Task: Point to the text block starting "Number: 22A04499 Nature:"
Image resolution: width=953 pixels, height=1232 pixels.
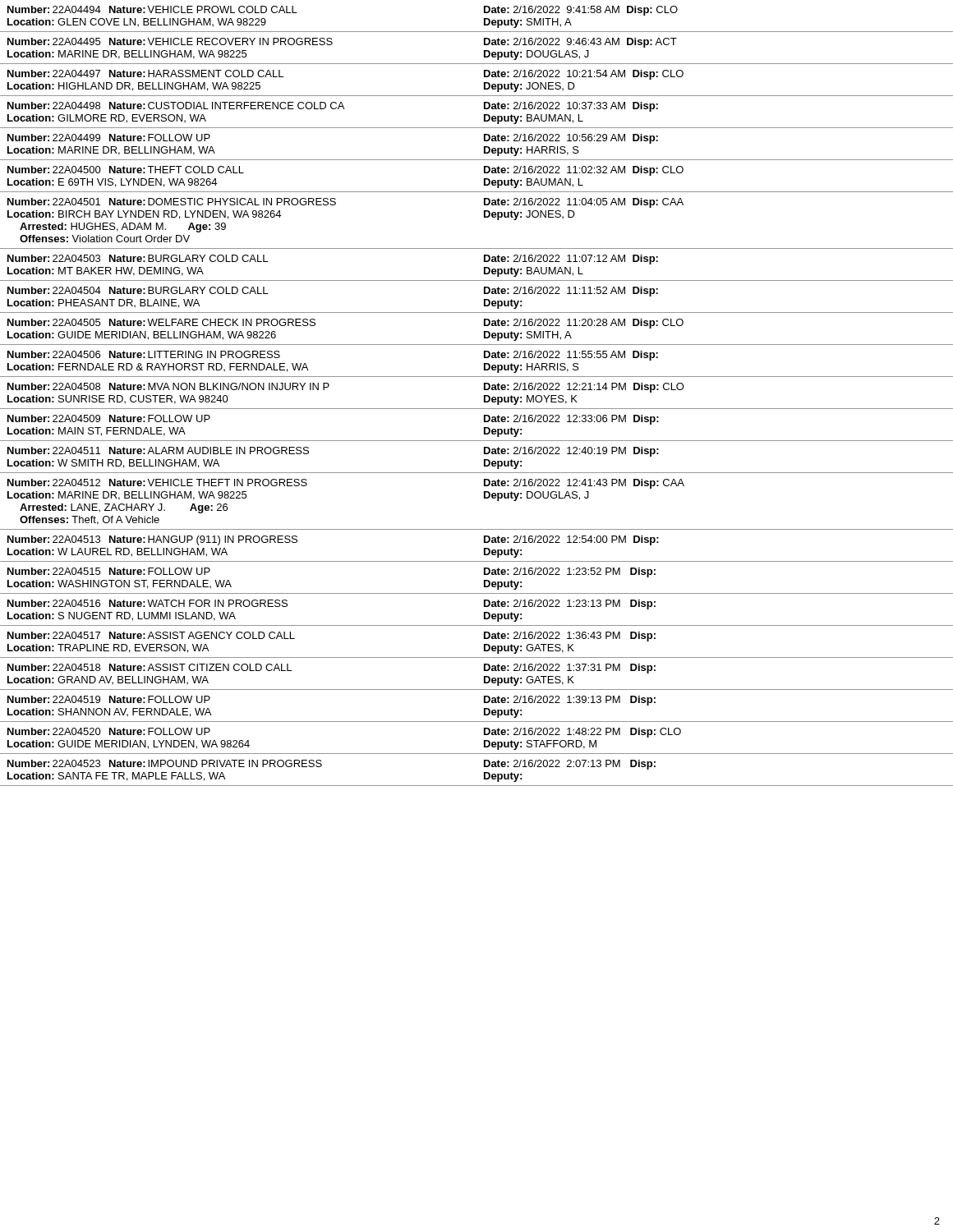Action: [476, 144]
